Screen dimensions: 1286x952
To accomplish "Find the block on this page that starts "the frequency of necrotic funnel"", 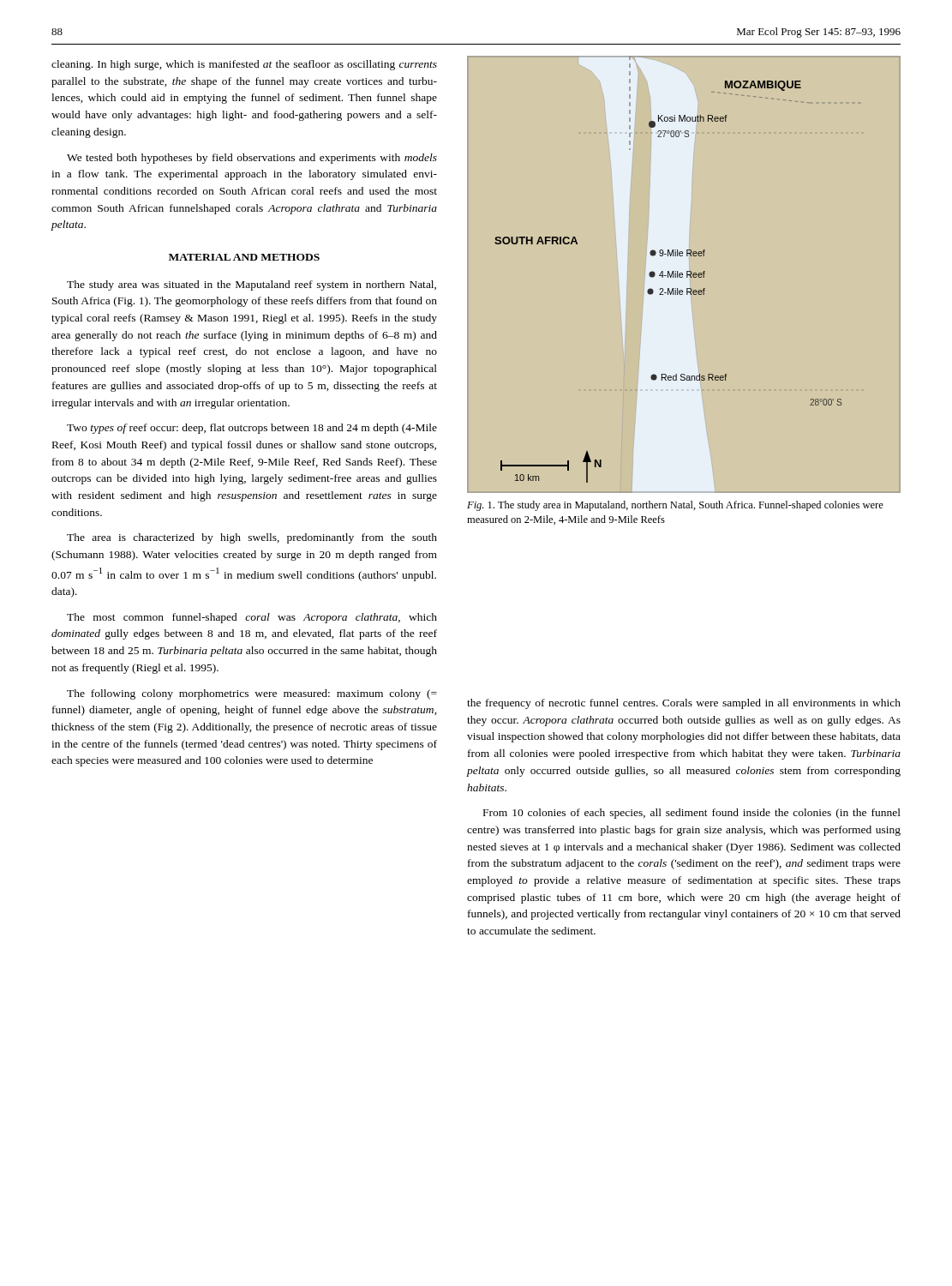I will (684, 745).
